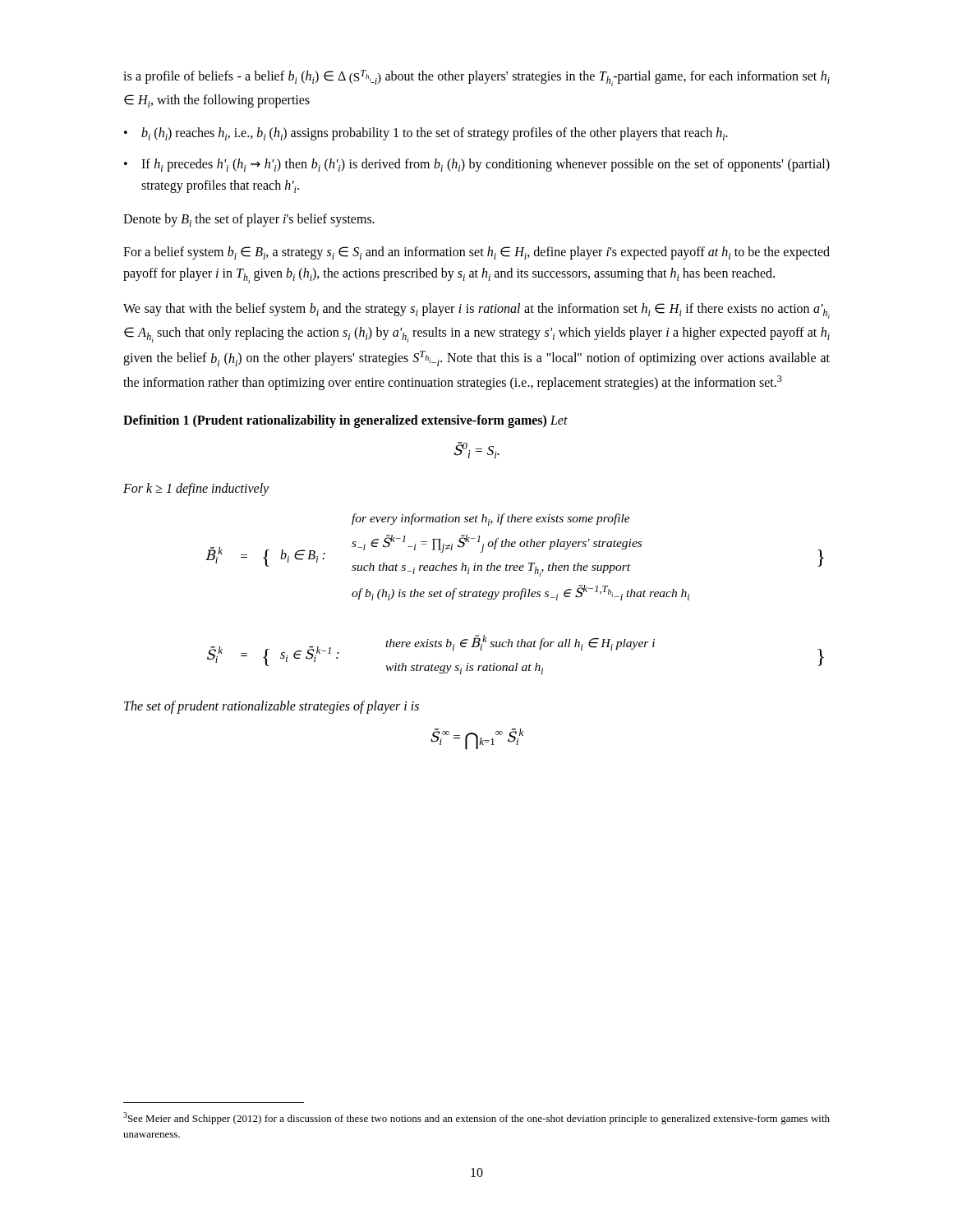Select the region starting "For k ≥ 1 define"
953x1232 pixels.
(196, 488)
